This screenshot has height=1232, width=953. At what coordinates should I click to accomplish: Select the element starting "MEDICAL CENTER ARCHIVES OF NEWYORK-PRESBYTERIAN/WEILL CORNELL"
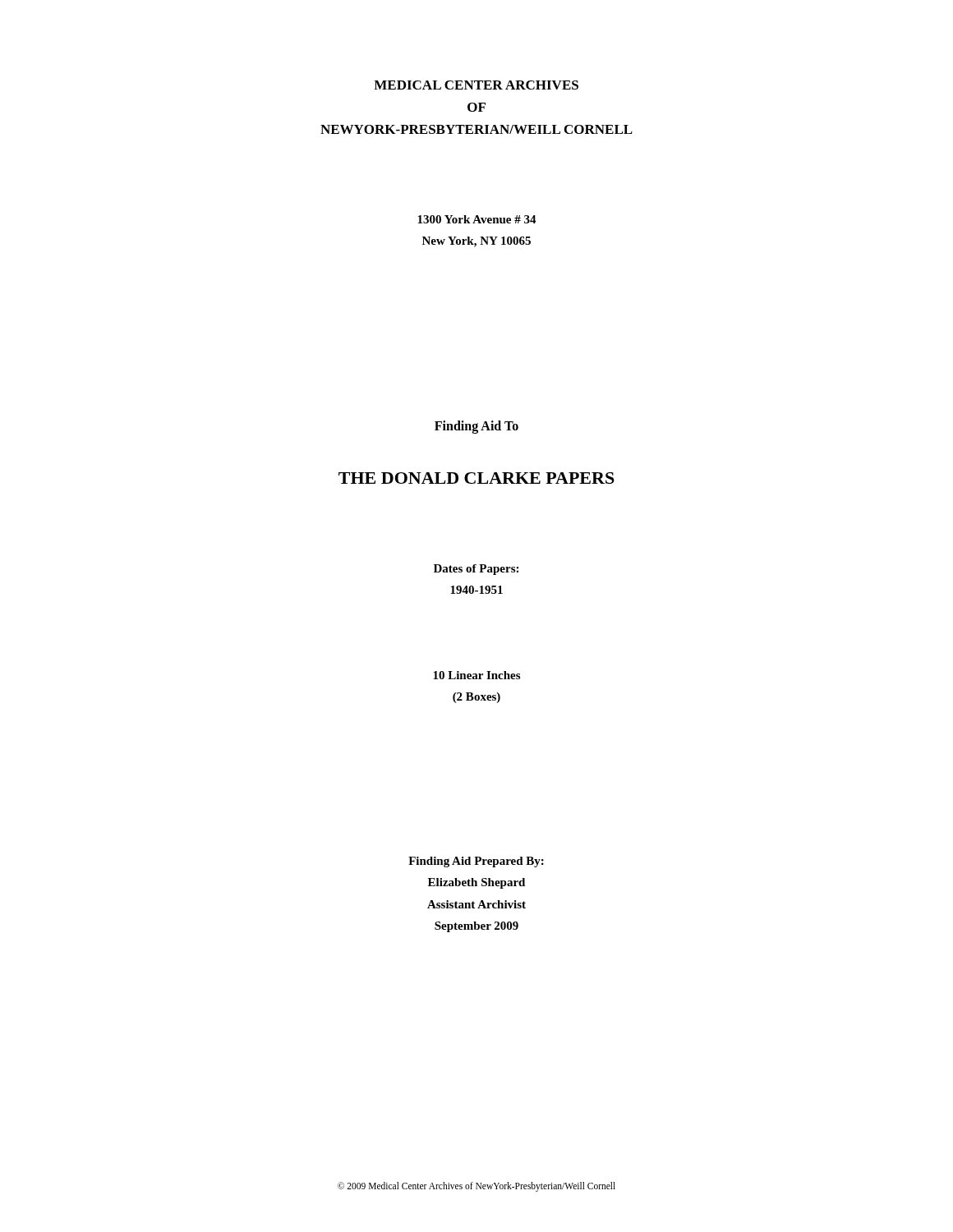(476, 107)
